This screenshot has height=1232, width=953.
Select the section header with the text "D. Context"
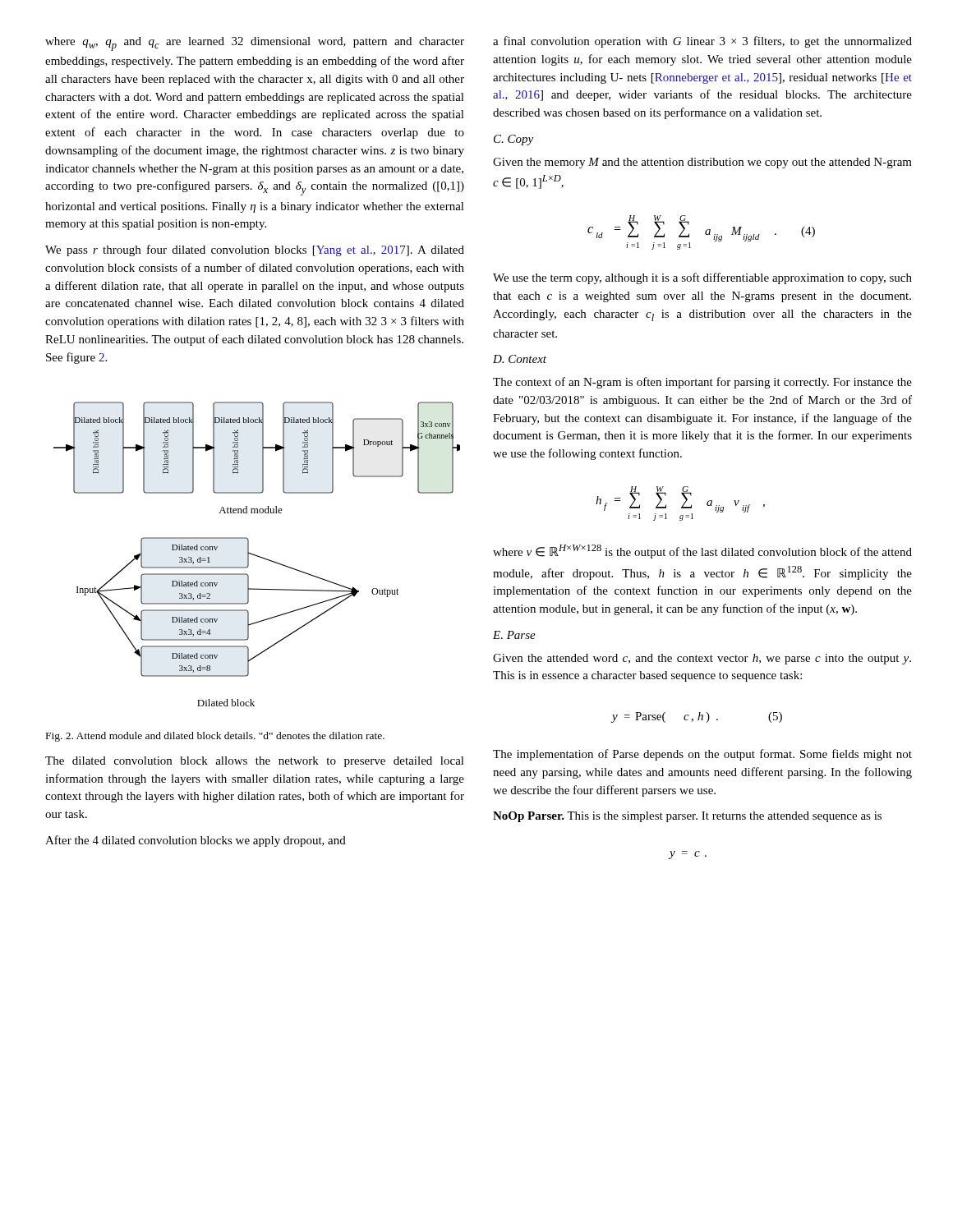coord(520,359)
